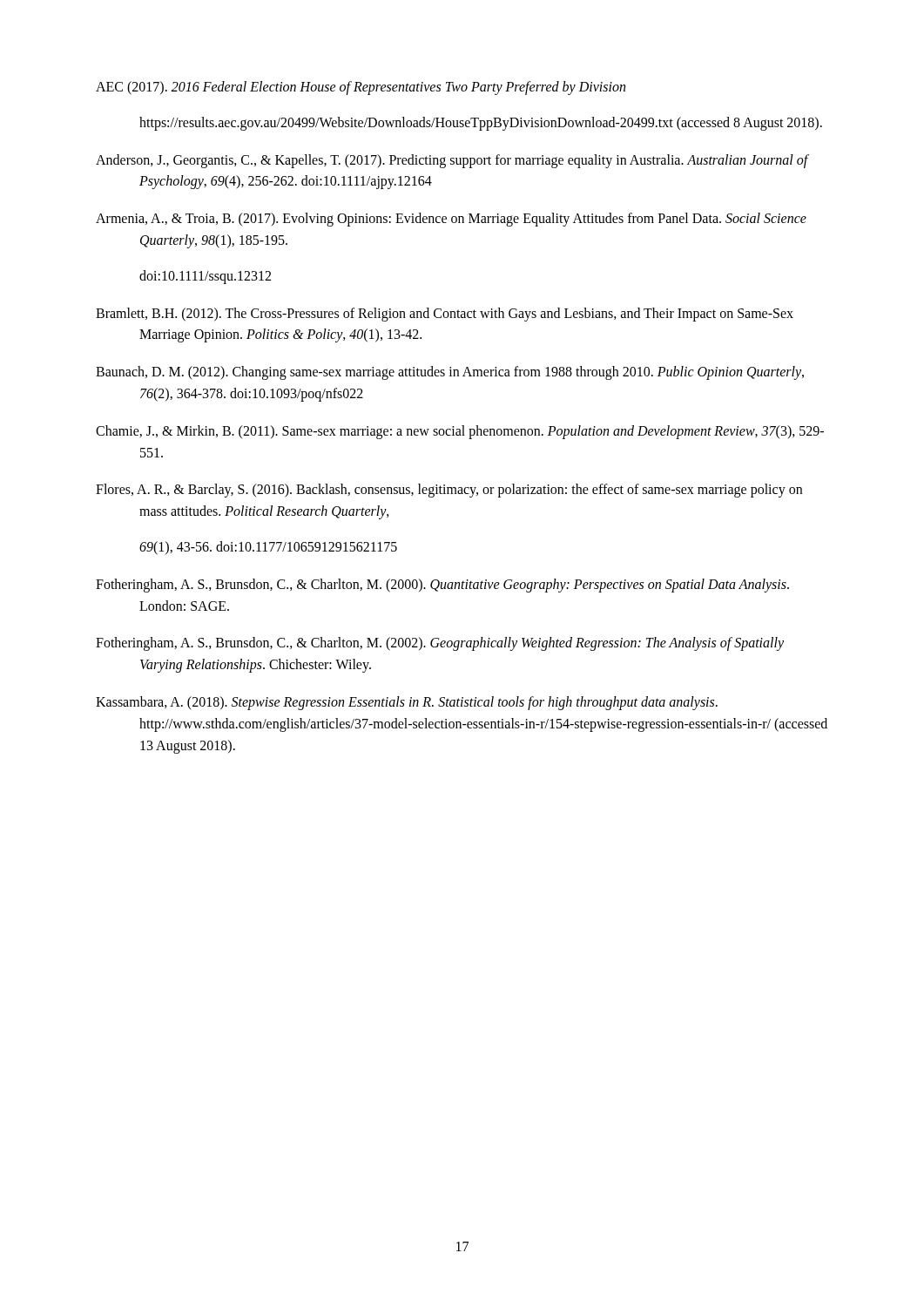Point to the element starting "Flores, A. R.,"
924x1307 pixels.
click(x=449, y=491)
